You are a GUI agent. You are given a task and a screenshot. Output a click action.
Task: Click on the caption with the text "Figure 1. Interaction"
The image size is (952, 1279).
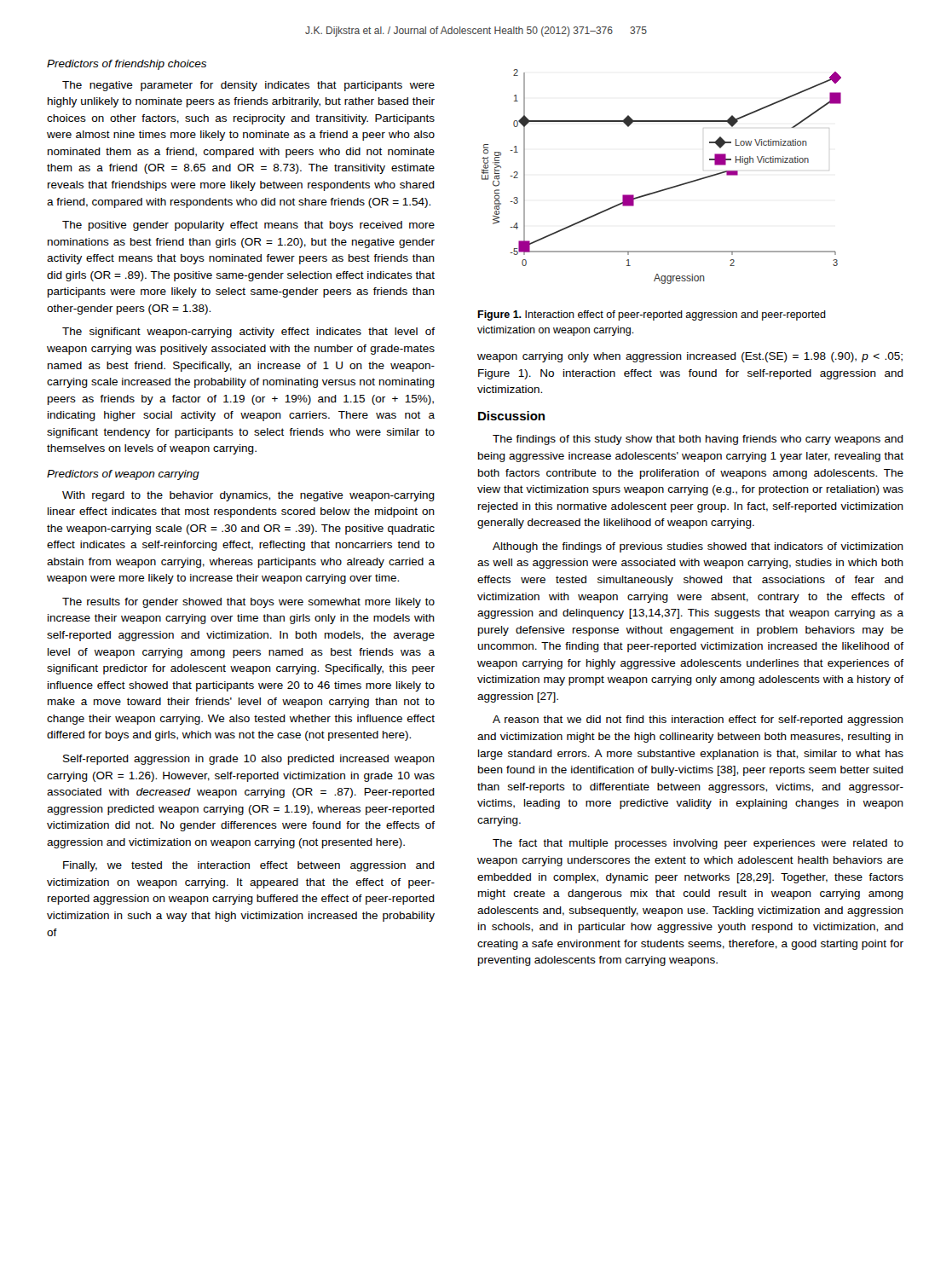tap(652, 322)
